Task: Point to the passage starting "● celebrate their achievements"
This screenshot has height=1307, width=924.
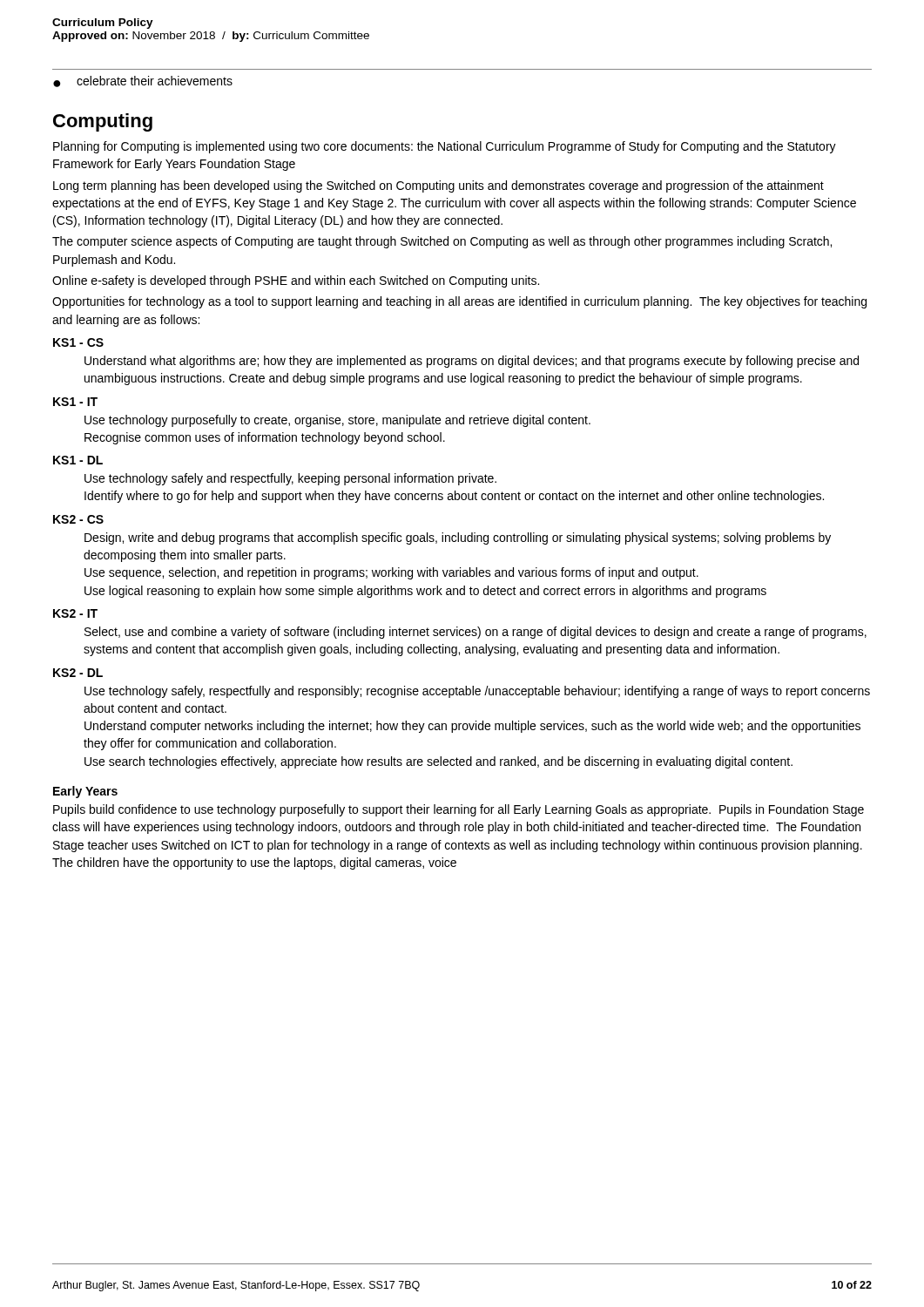Action: click(x=142, y=82)
